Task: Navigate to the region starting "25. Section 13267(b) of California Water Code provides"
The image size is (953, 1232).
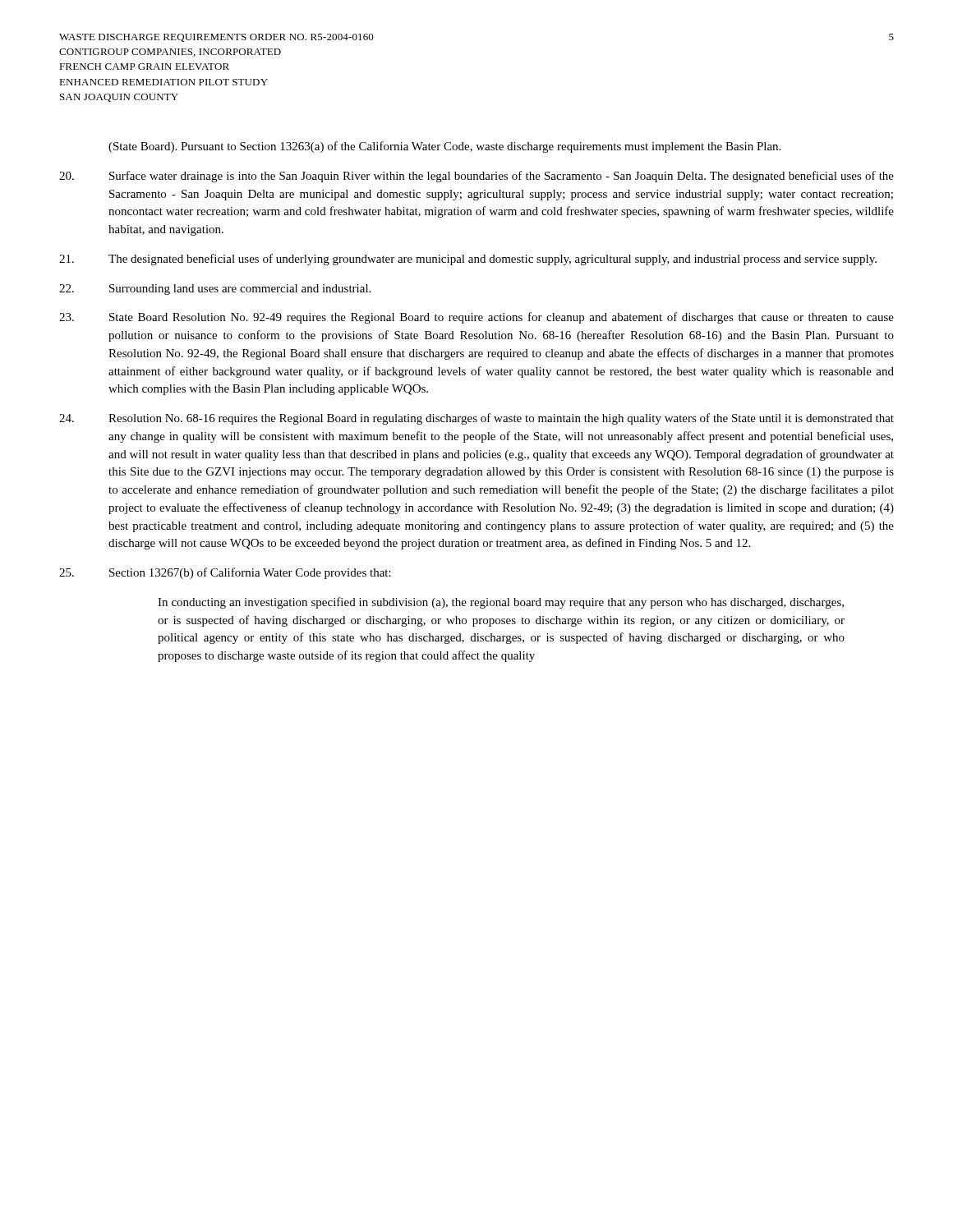Action: point(225,573)
